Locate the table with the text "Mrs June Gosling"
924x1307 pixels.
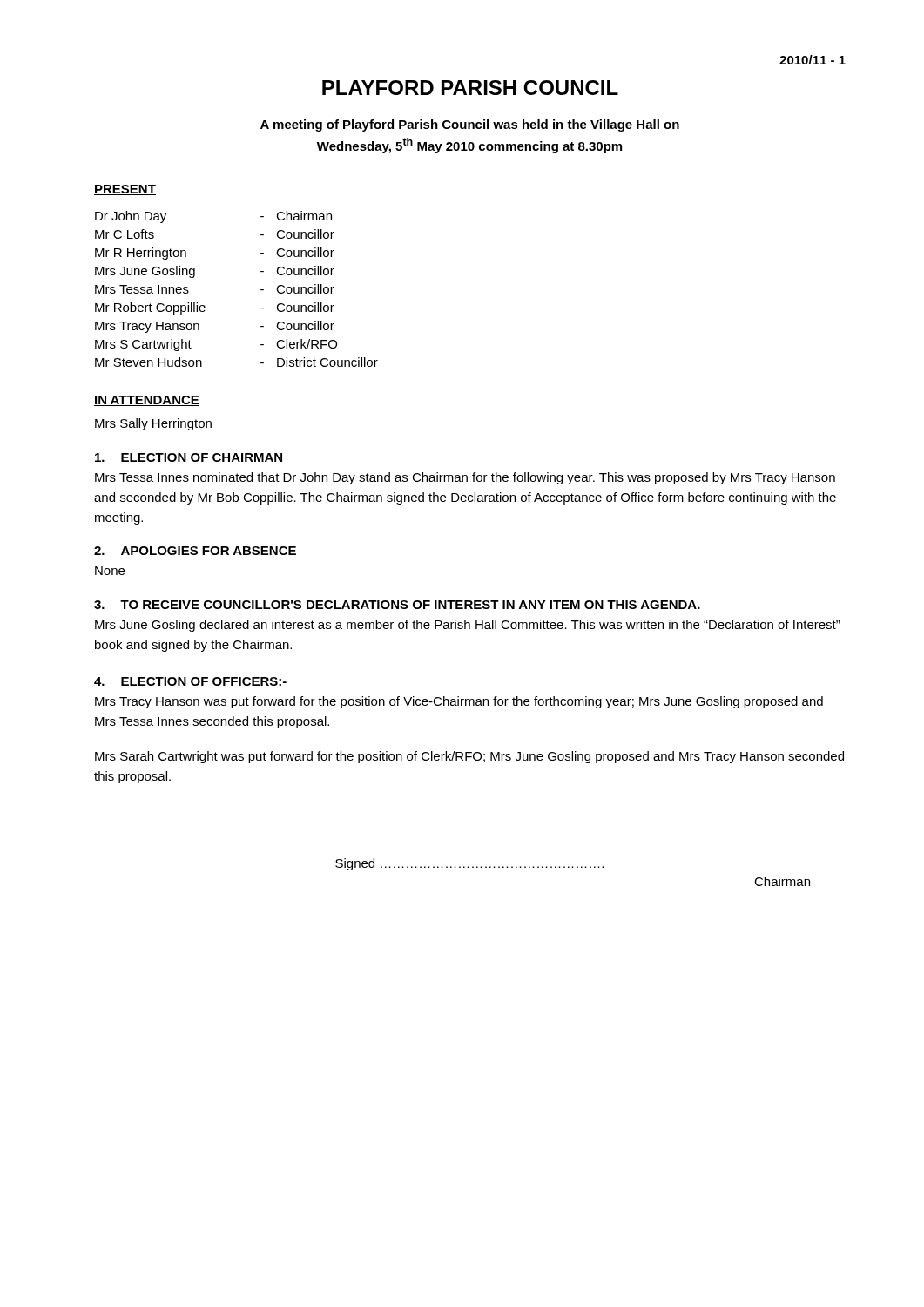470,288
